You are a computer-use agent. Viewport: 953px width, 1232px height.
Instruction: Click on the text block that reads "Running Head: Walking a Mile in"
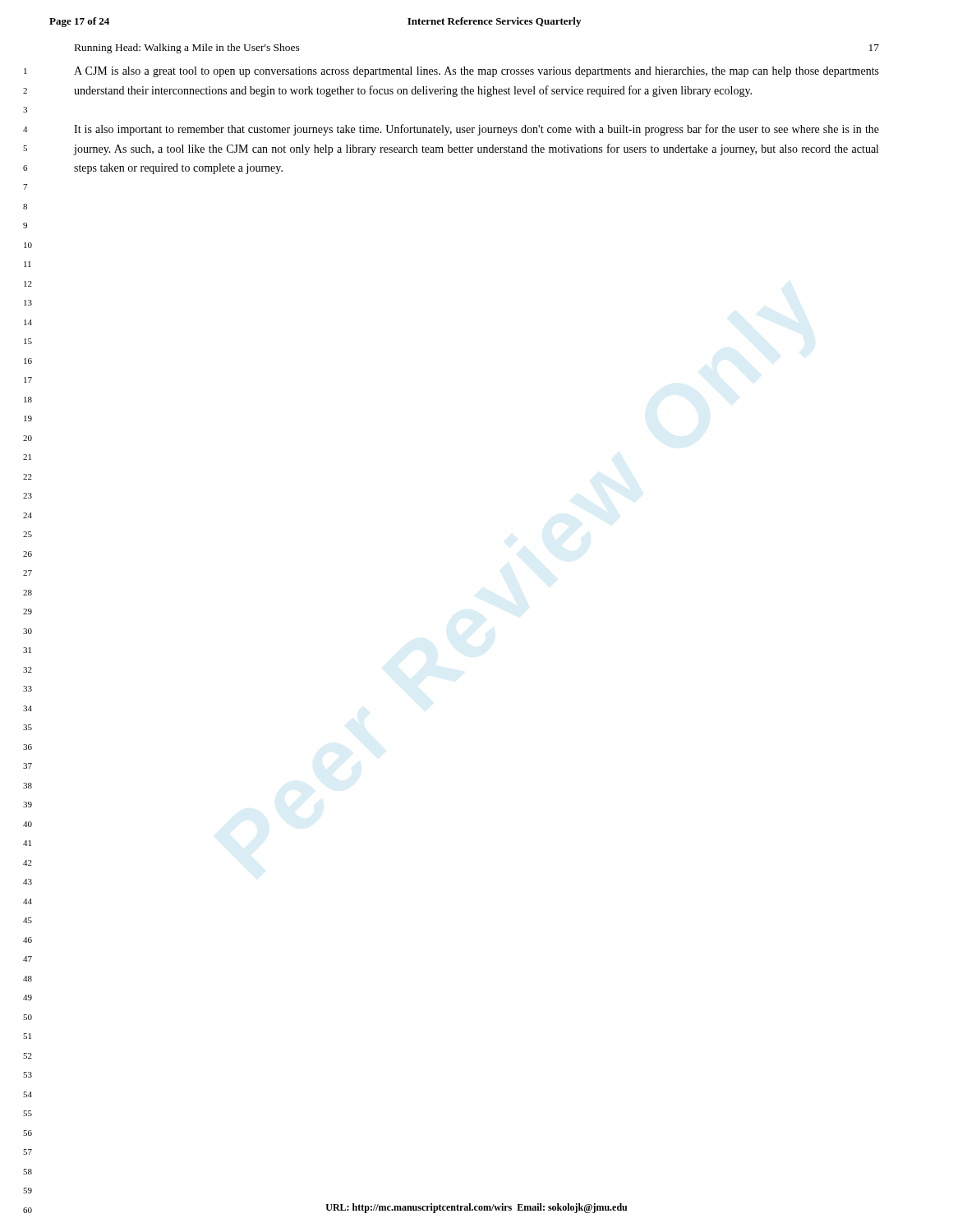click(x=187, y=47)
